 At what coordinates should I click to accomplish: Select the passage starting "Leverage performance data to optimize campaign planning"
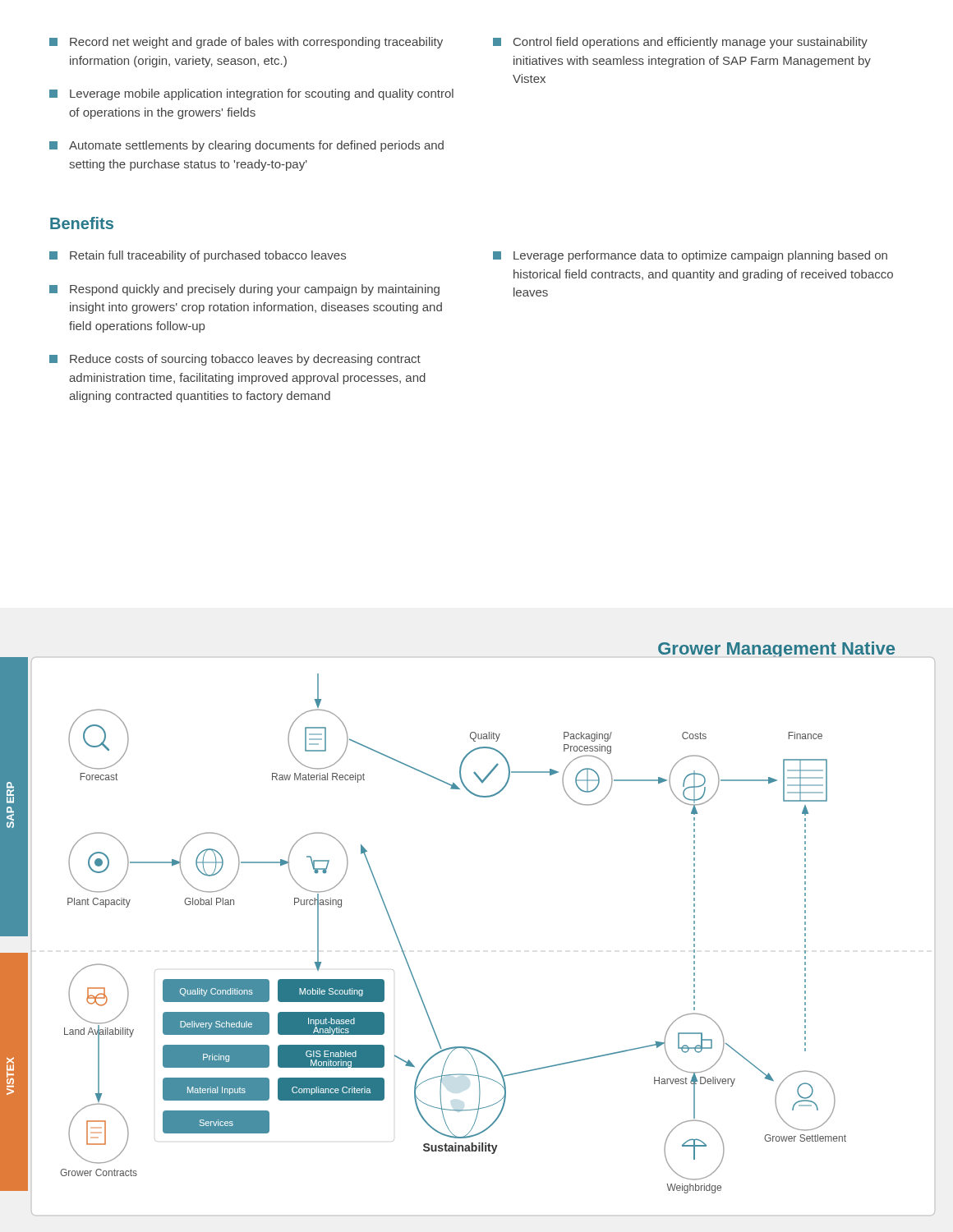tap(698, 274)
